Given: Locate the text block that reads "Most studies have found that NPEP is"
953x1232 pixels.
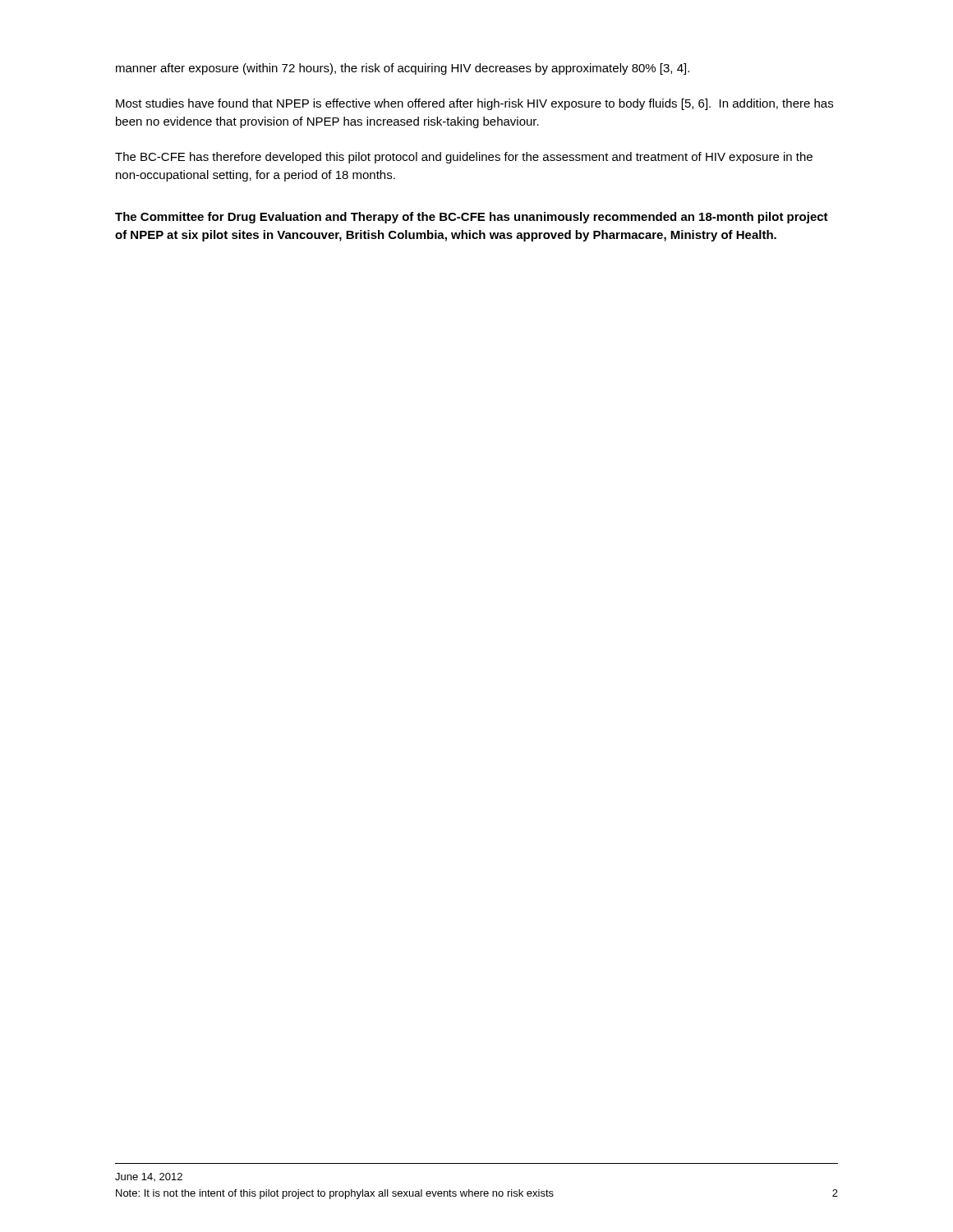Looking at the screenshot, I should 474,112.
